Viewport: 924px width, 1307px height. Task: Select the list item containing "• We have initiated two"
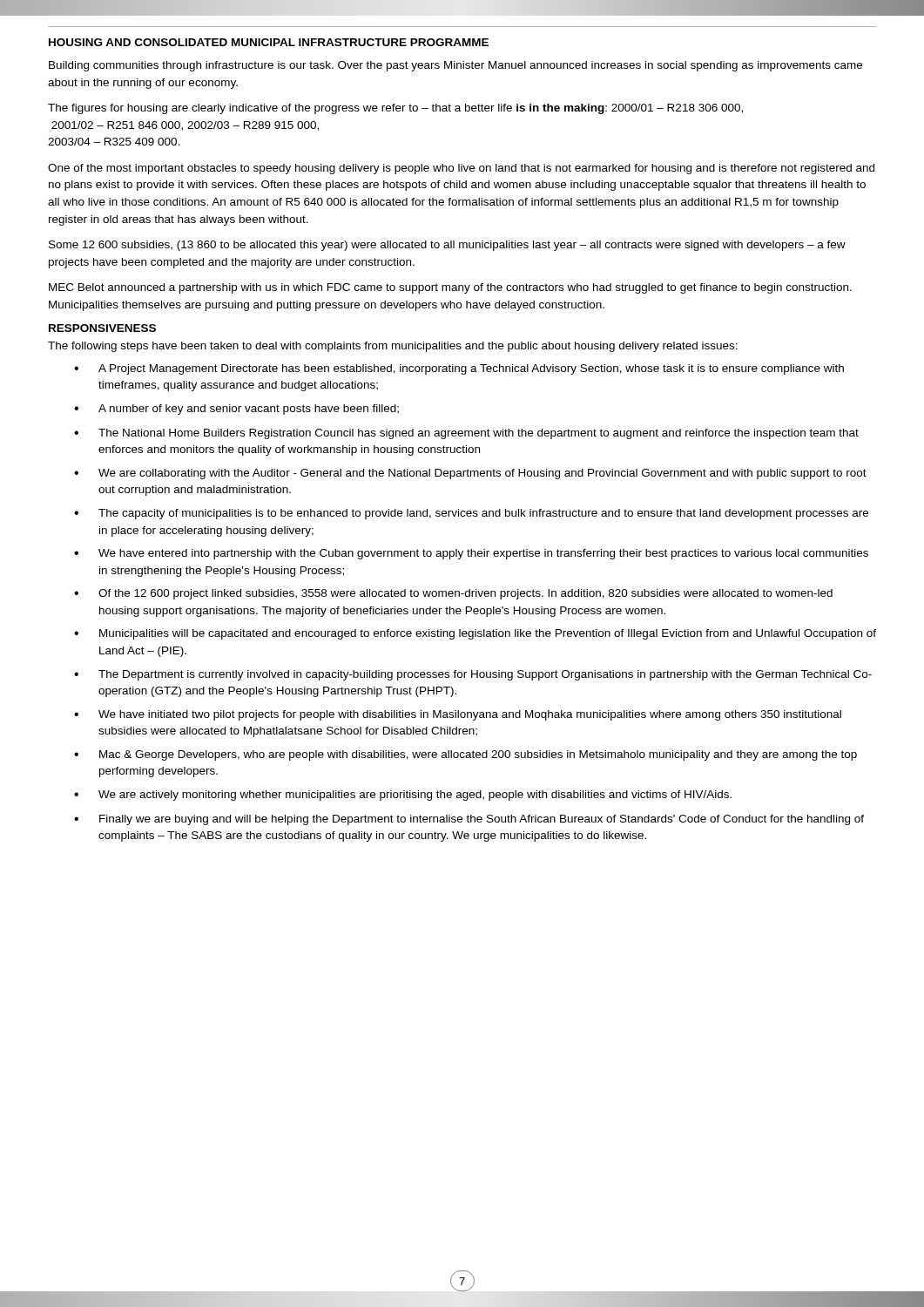pos(462,723)
